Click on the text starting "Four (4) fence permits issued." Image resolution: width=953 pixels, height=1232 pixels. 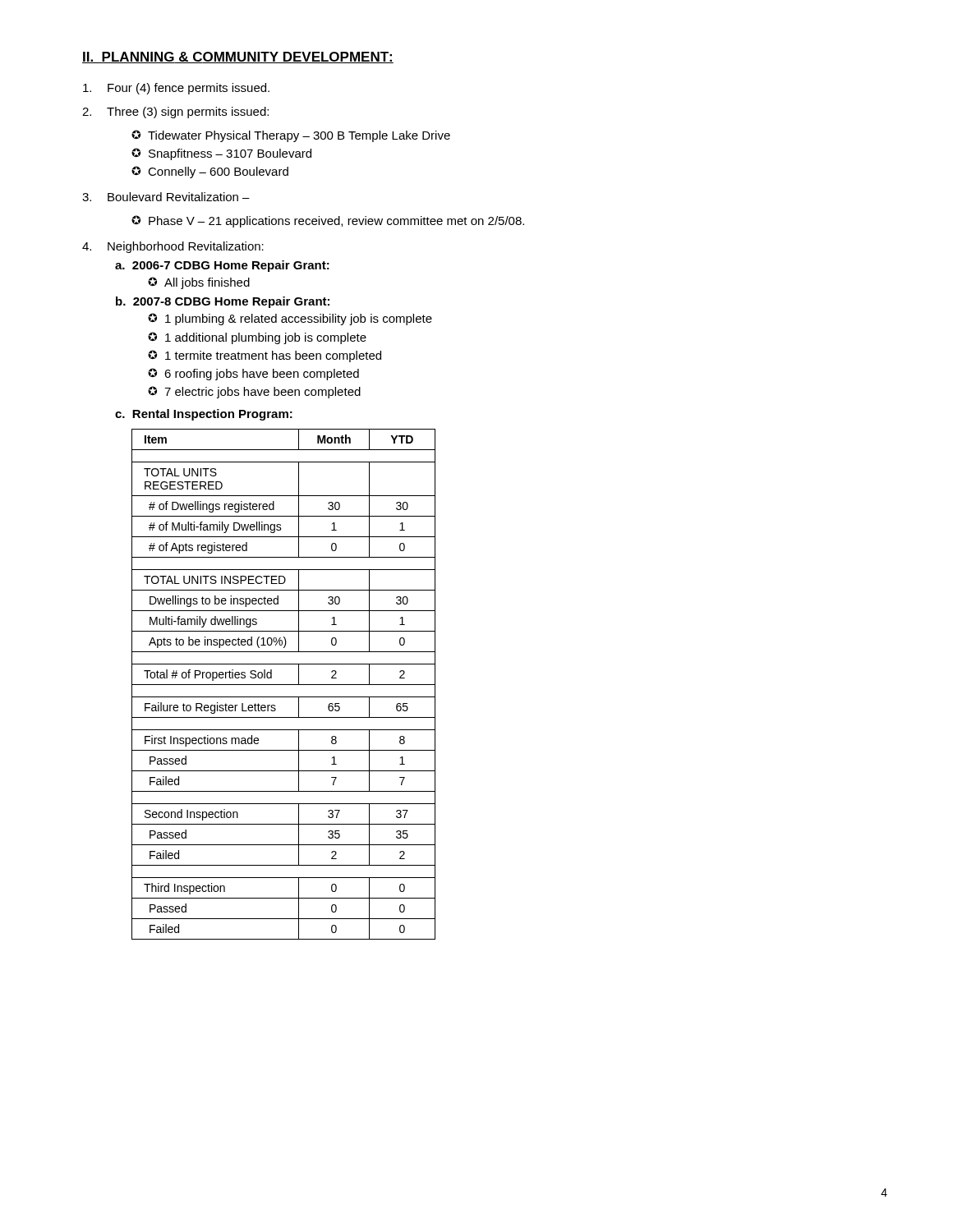click(x=176, y=89)
